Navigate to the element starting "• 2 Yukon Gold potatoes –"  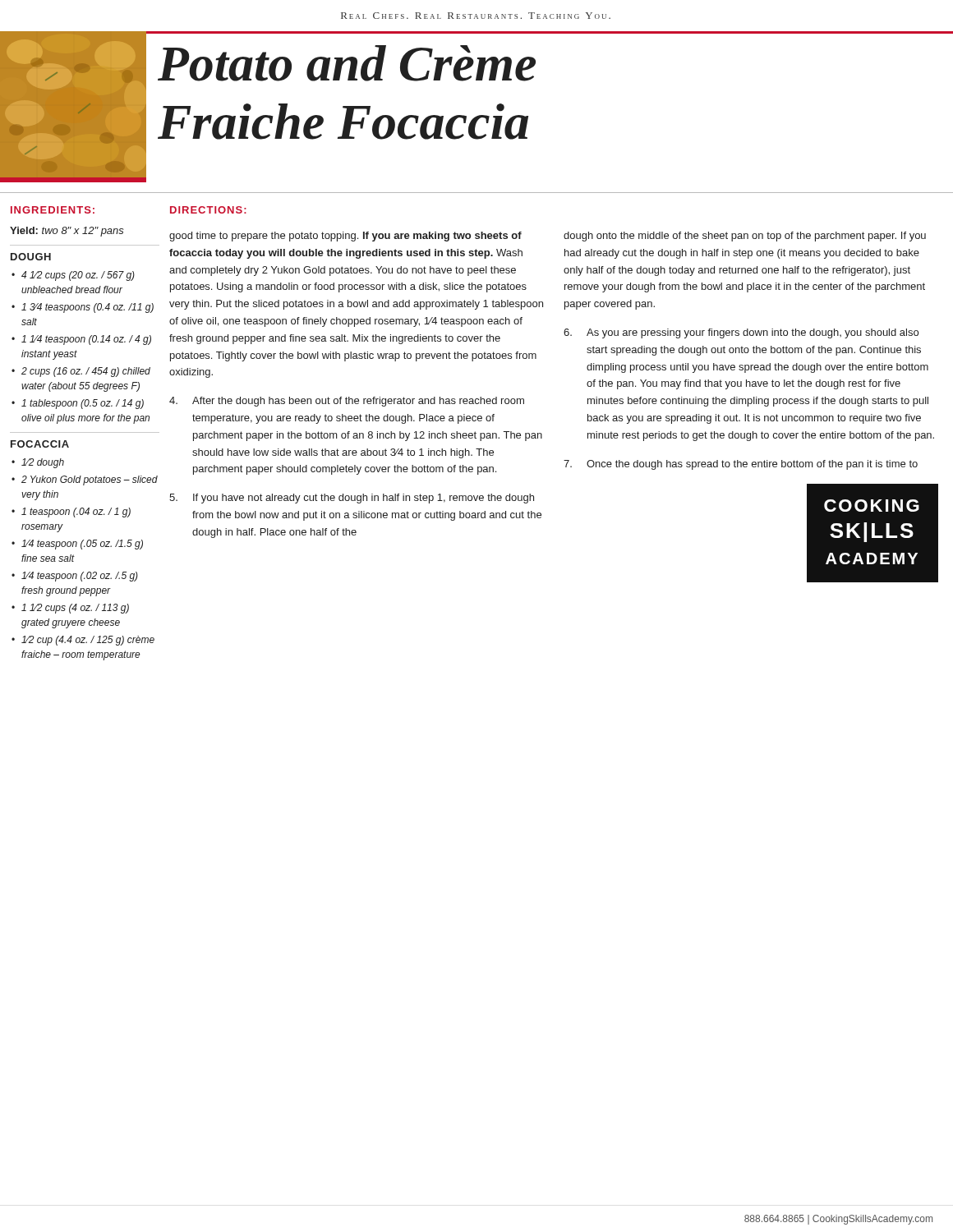(84, 486)
